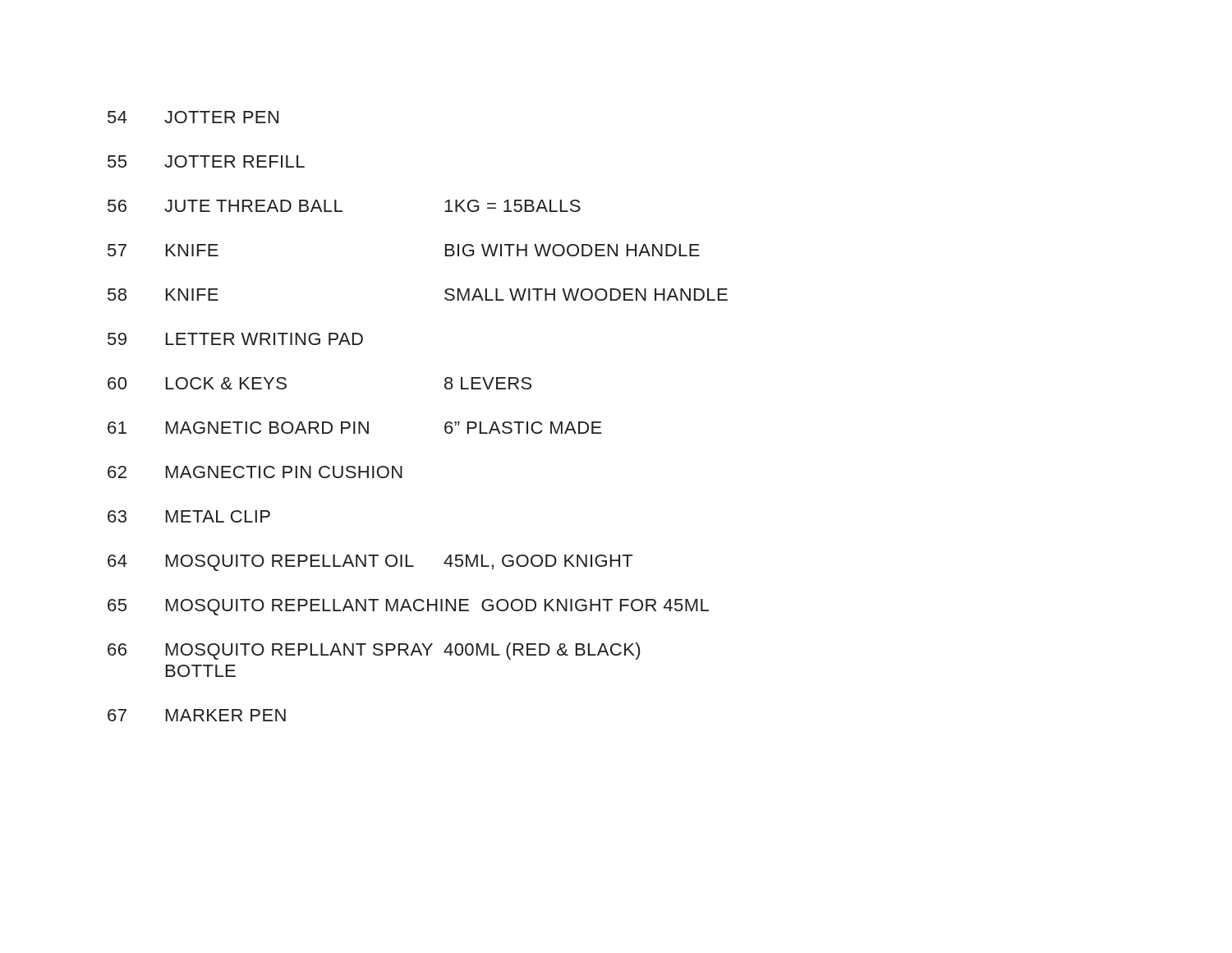Locate the list item containing "65 MOSQUITO REPELLANT"
Viewport: 1232px width, 953px height.
click(408, 605)
